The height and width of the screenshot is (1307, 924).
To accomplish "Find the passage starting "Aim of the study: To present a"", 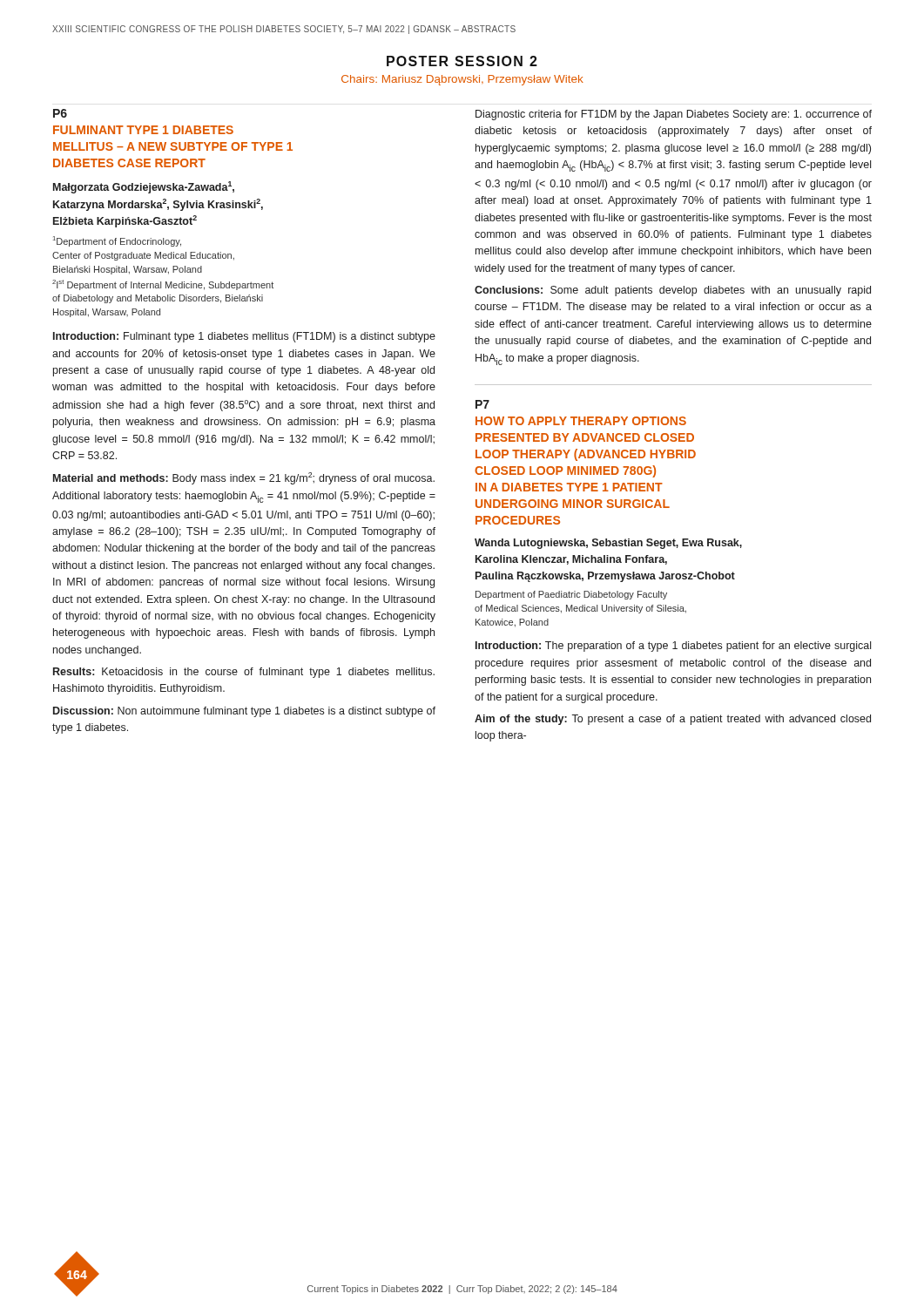I will click(x=673, y=727).
